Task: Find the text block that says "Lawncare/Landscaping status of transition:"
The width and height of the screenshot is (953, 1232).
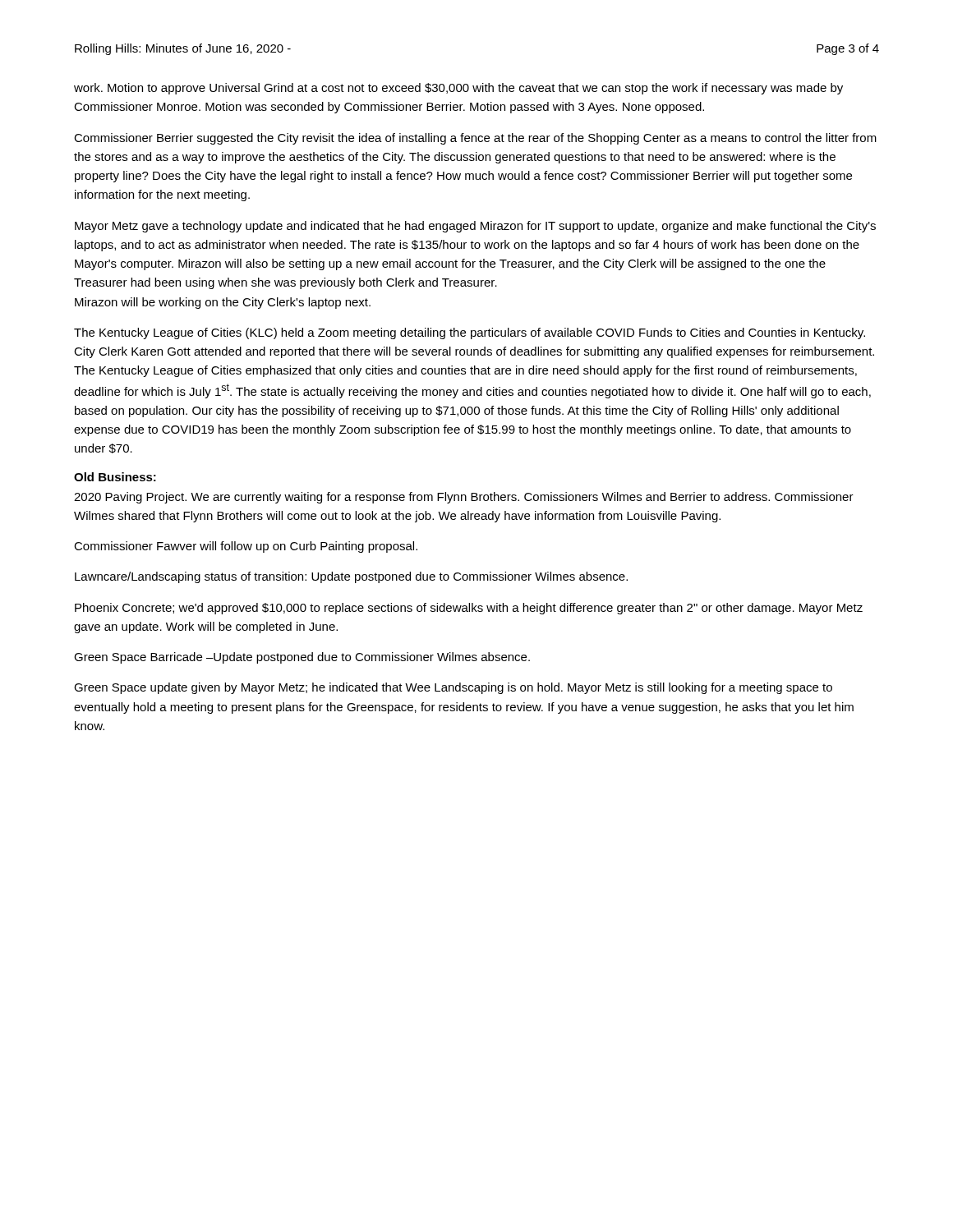Action: pyautogui.click(x=351, y=576)
